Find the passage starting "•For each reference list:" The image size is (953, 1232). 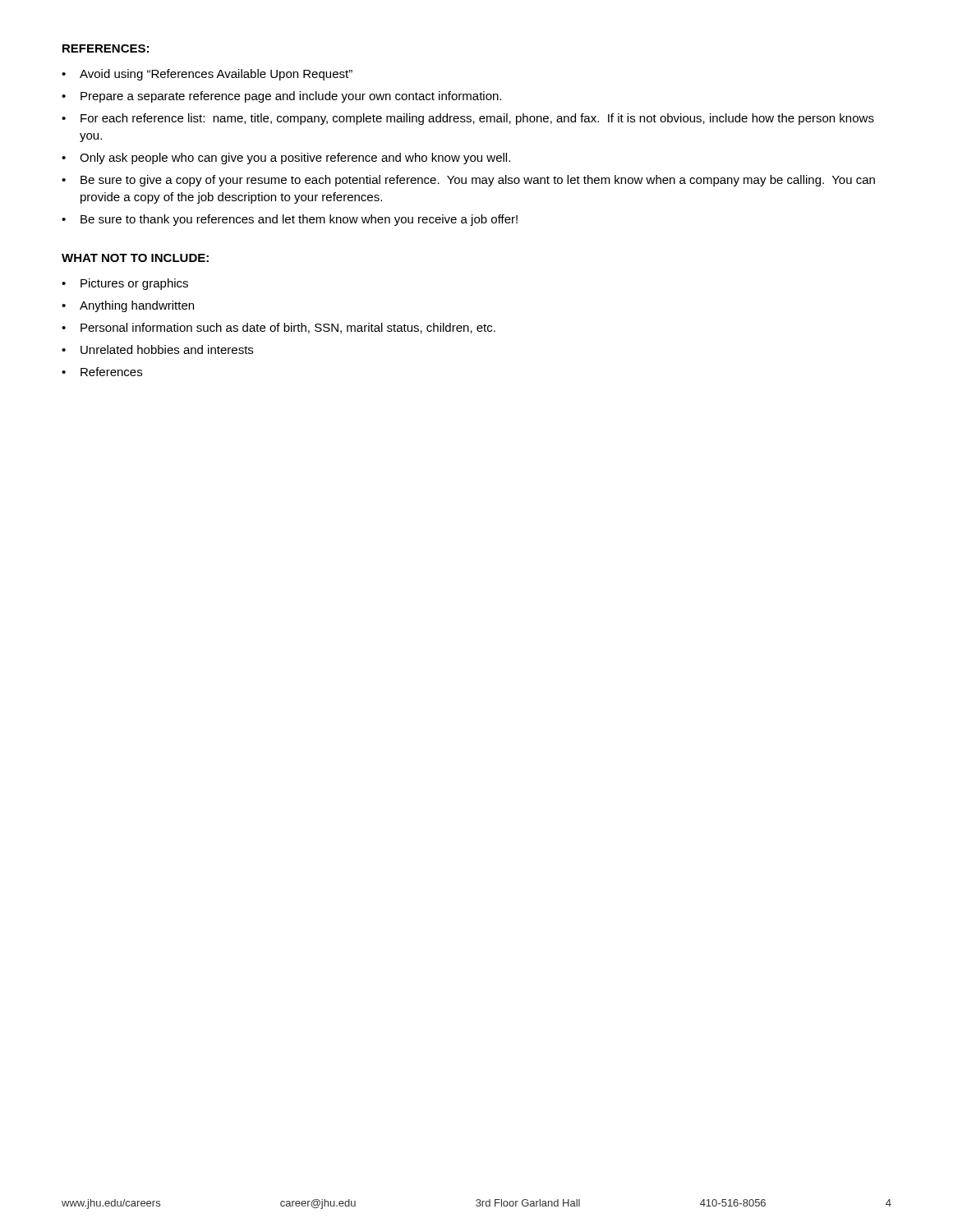476,127
